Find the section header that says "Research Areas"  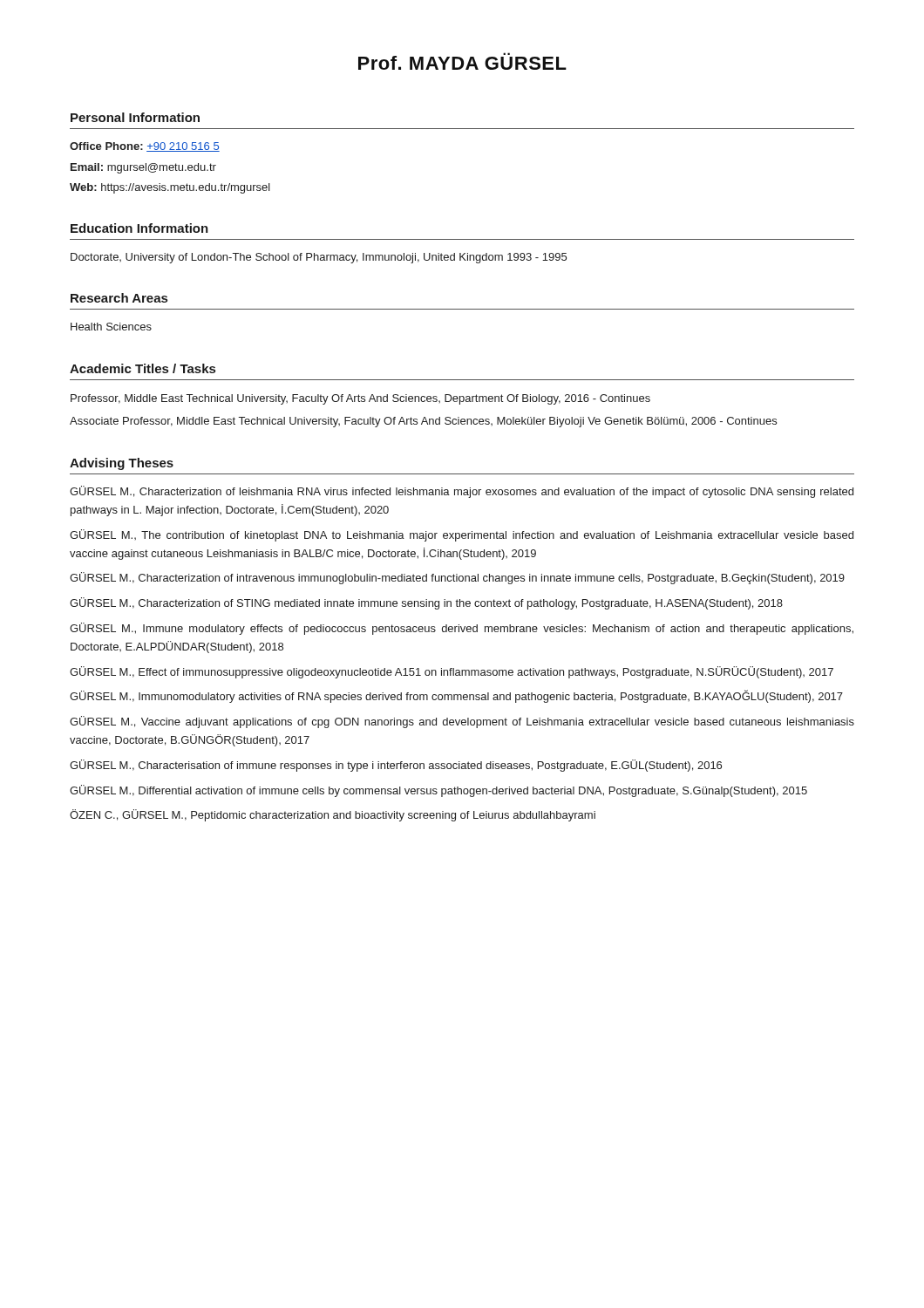click(119, 298)
